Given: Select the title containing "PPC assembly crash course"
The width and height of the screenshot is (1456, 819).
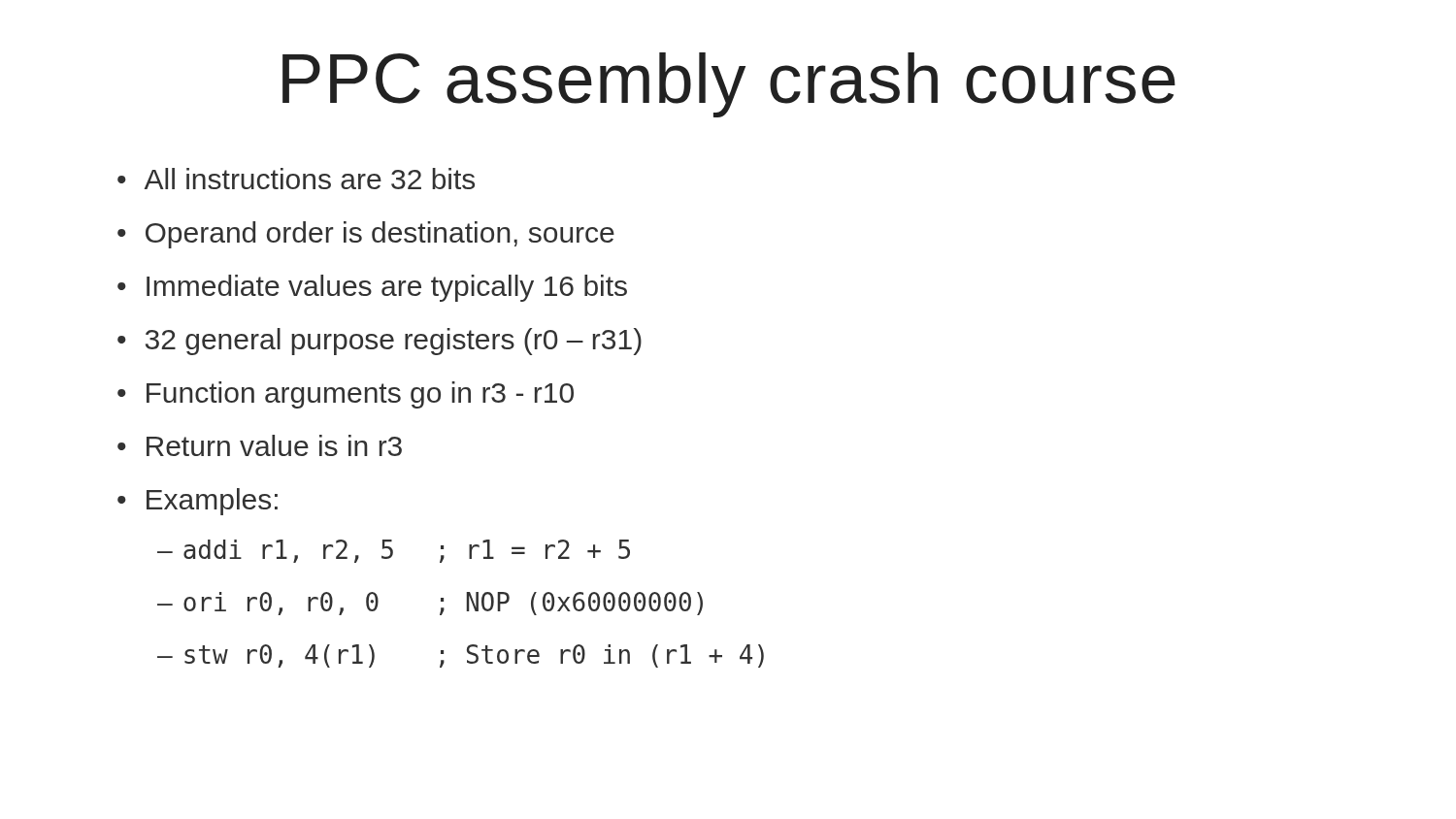Looking at the screenshot, I should point(728,79).
